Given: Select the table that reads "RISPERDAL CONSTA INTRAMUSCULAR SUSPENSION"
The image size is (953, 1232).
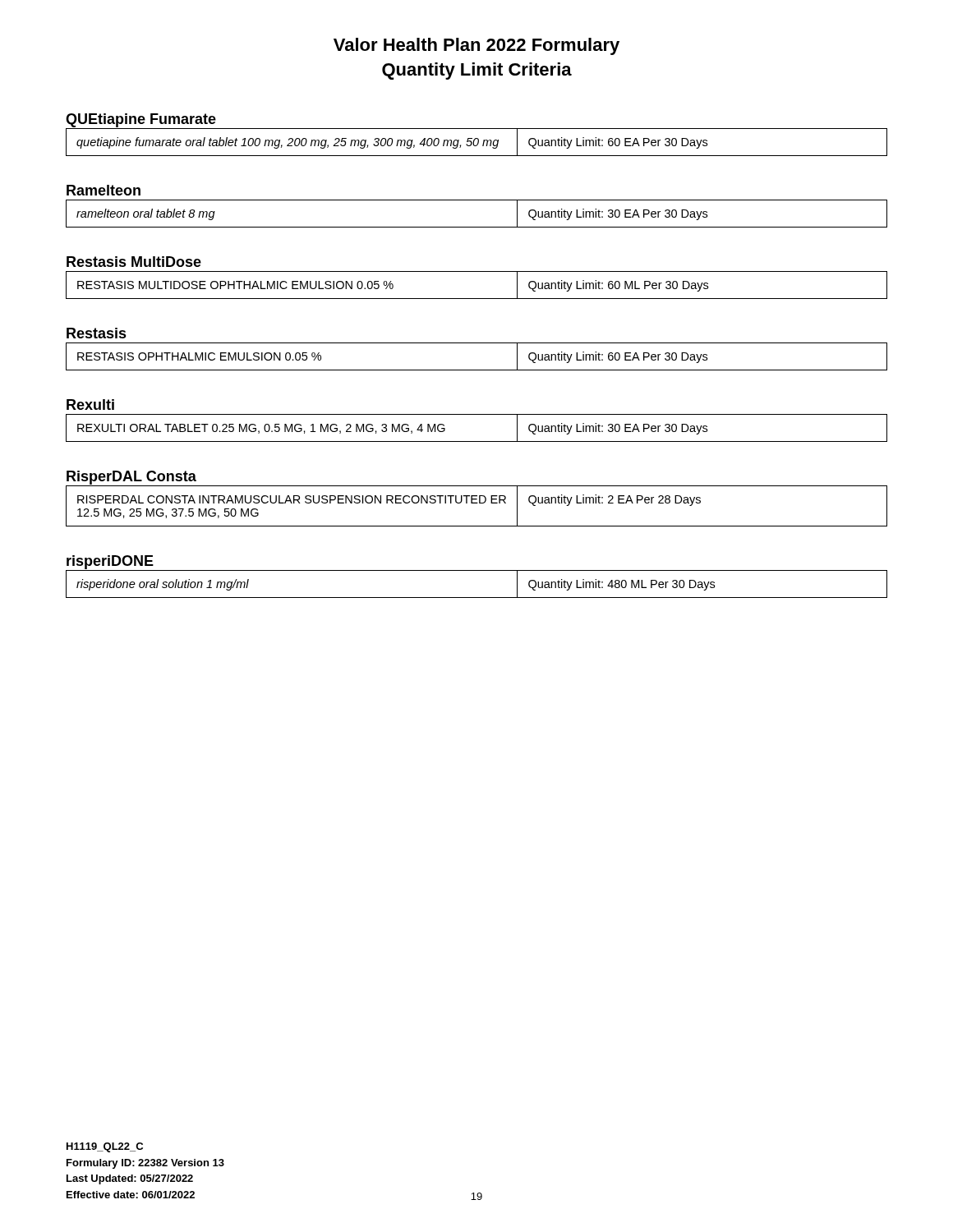Looking at the screenshot, I should point(476,506).
